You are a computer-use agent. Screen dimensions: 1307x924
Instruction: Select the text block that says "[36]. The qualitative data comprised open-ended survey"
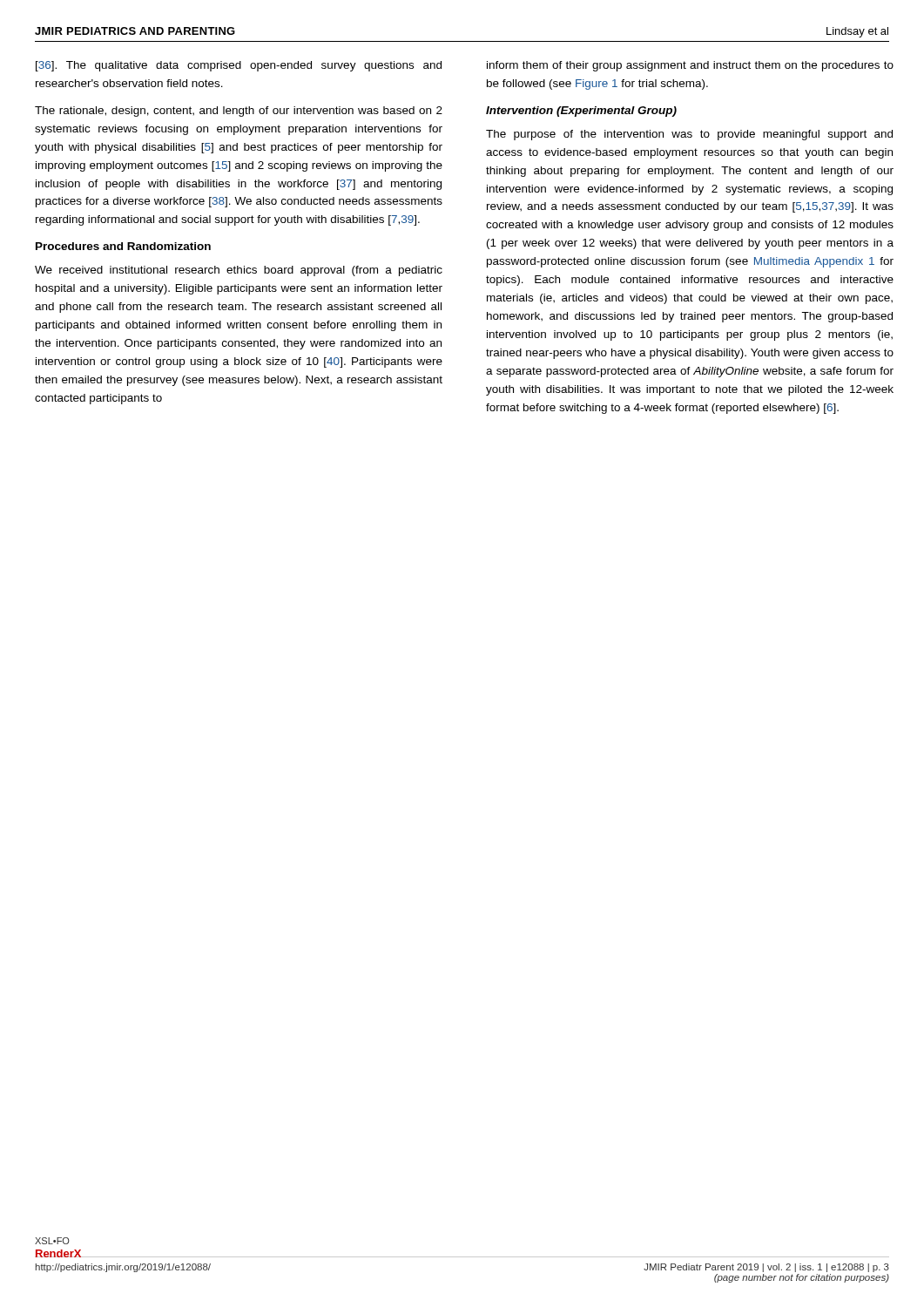point(239,74)
